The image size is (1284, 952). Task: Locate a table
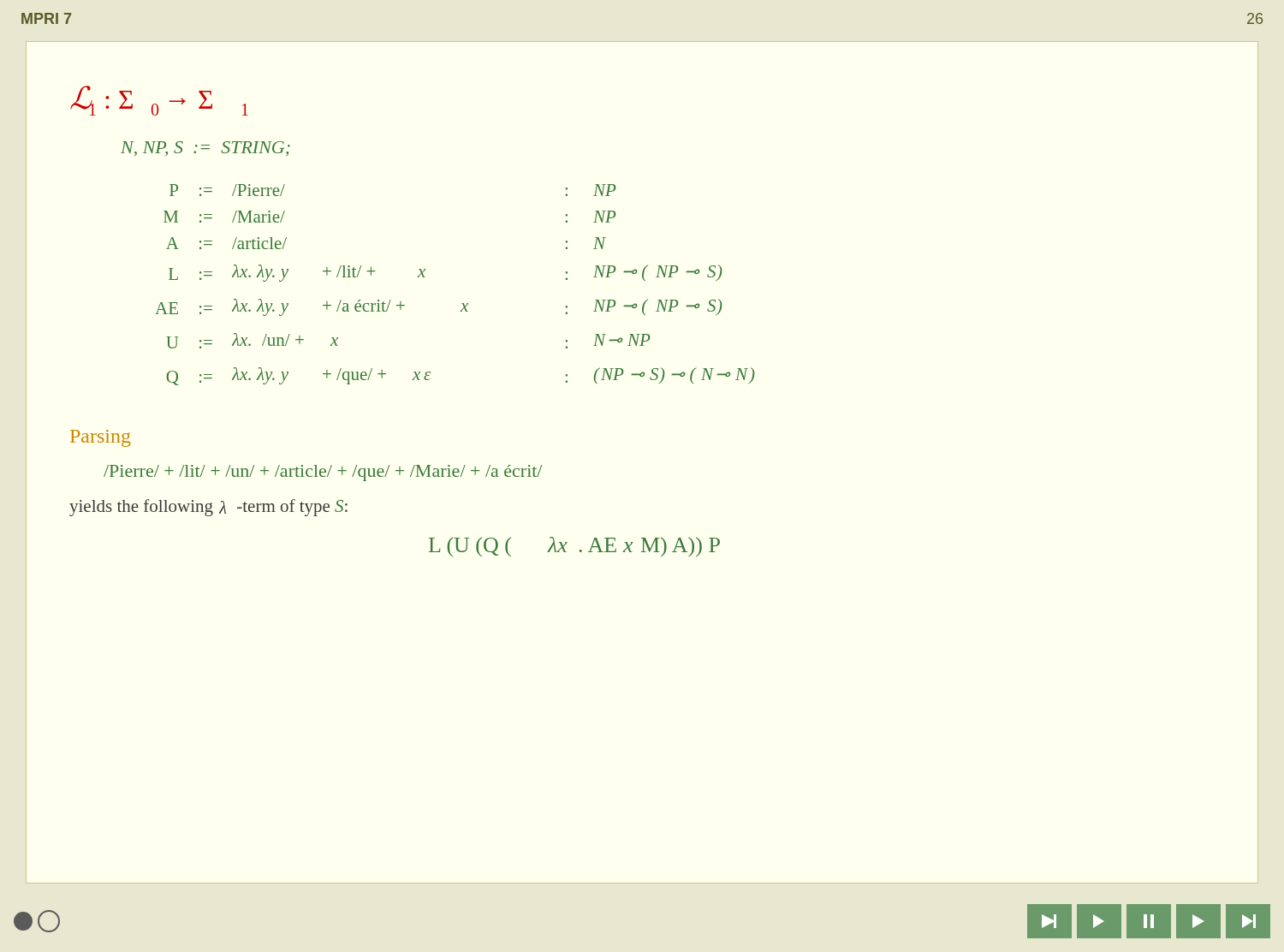tap(642, 286)
